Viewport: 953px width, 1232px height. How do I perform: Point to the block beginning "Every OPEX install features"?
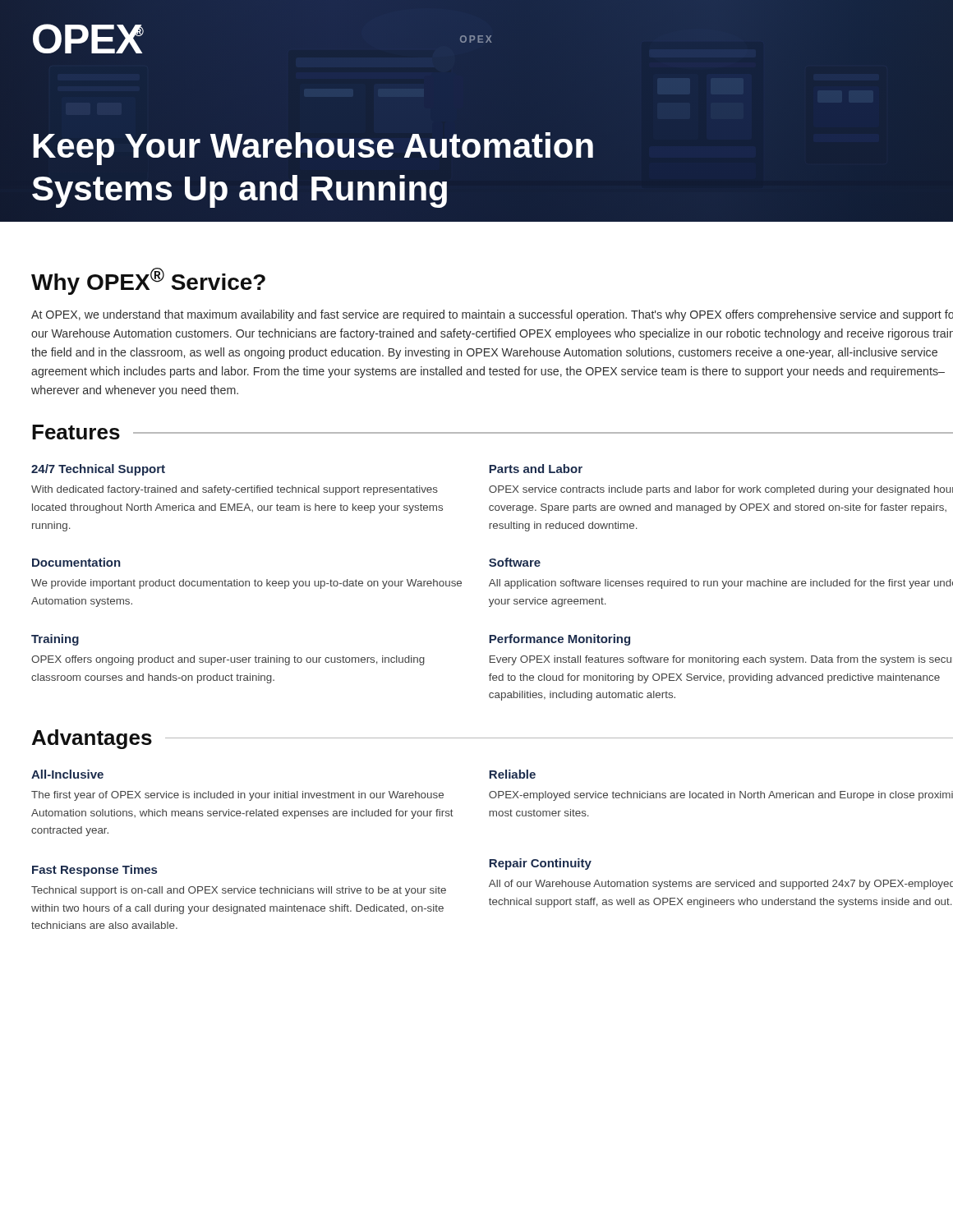721,677
